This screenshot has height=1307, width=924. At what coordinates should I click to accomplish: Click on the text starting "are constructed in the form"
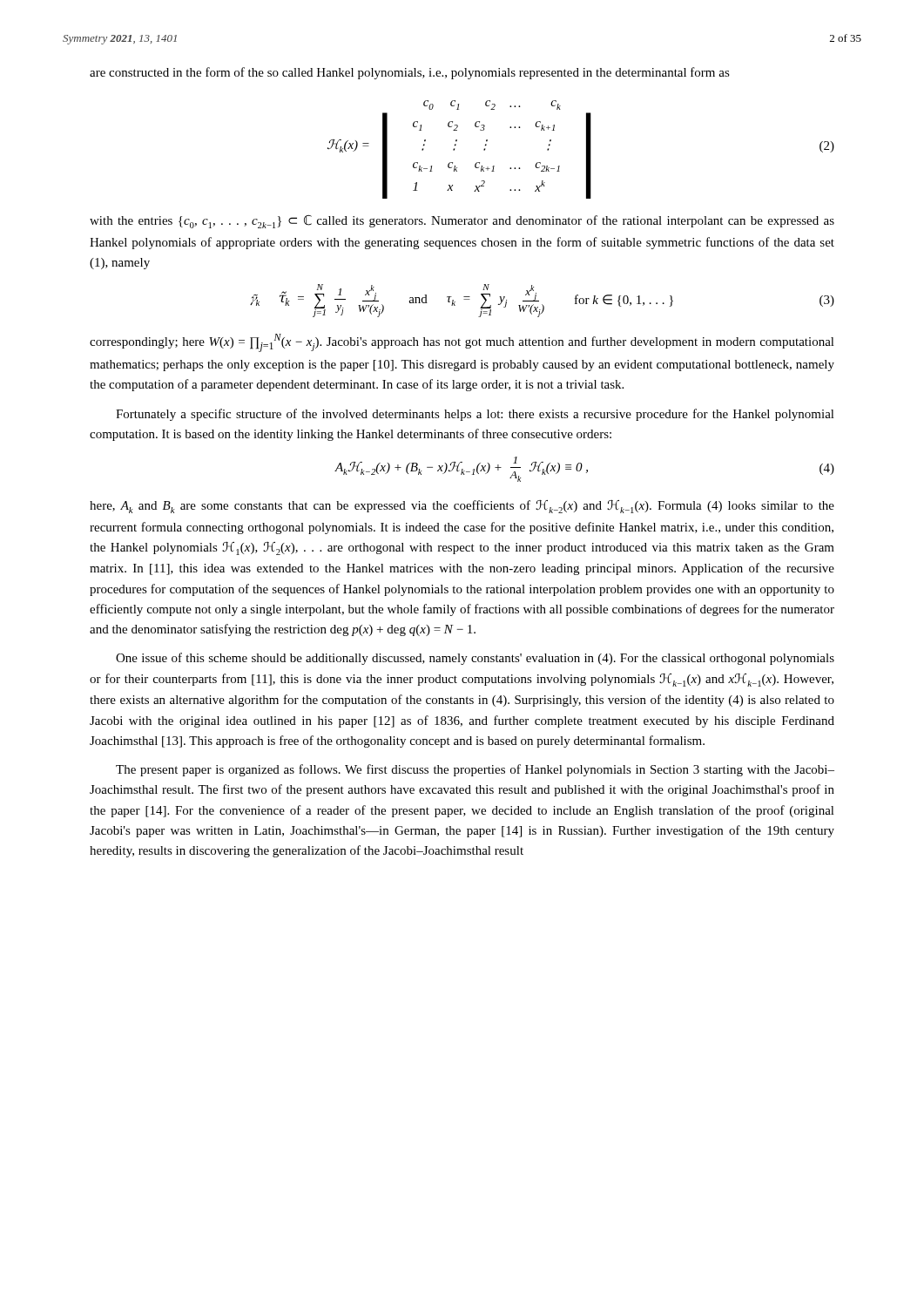point(462,73)
